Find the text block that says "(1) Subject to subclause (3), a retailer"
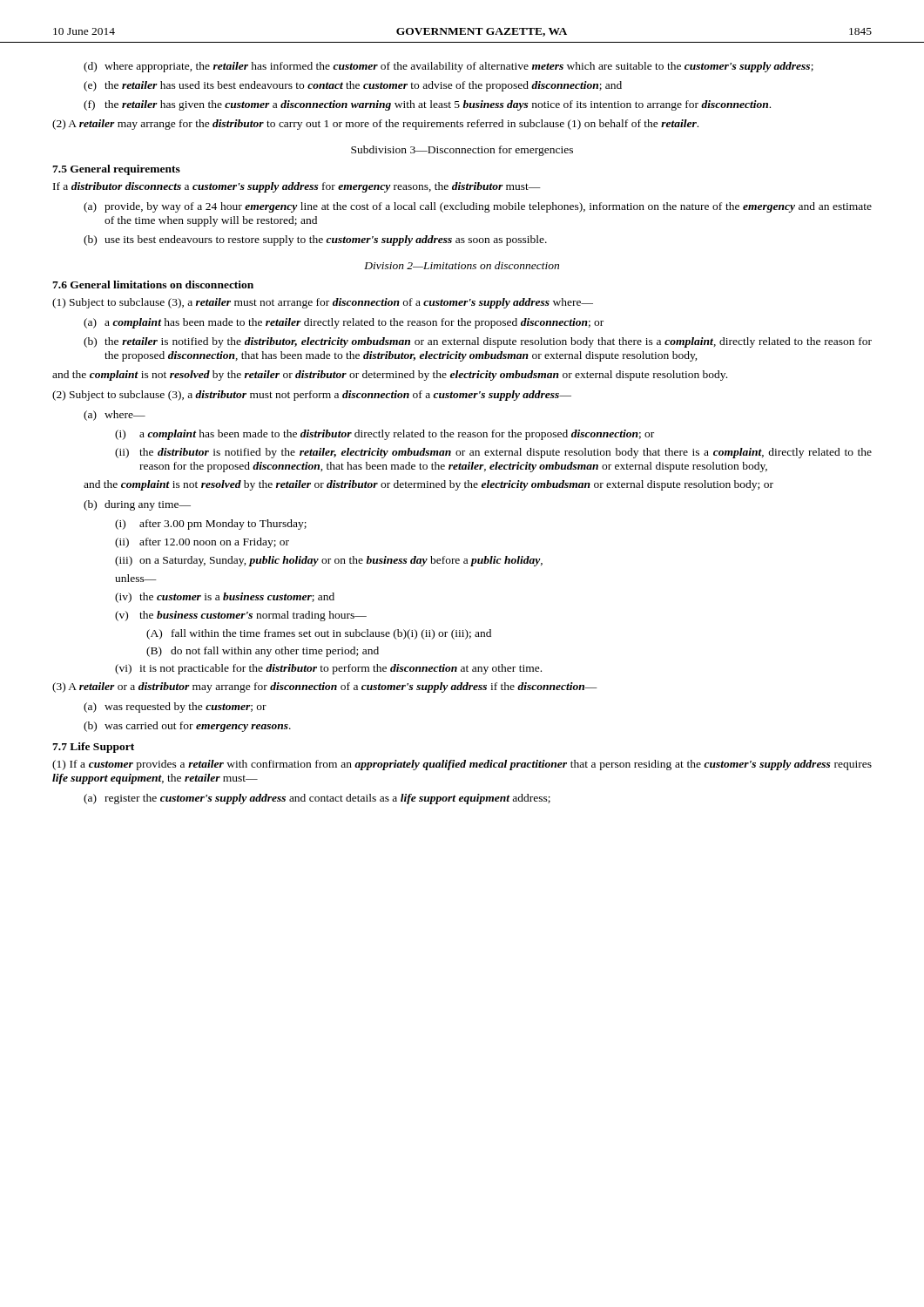Screen dimensions: 1307x924 (x=323, y=302)
